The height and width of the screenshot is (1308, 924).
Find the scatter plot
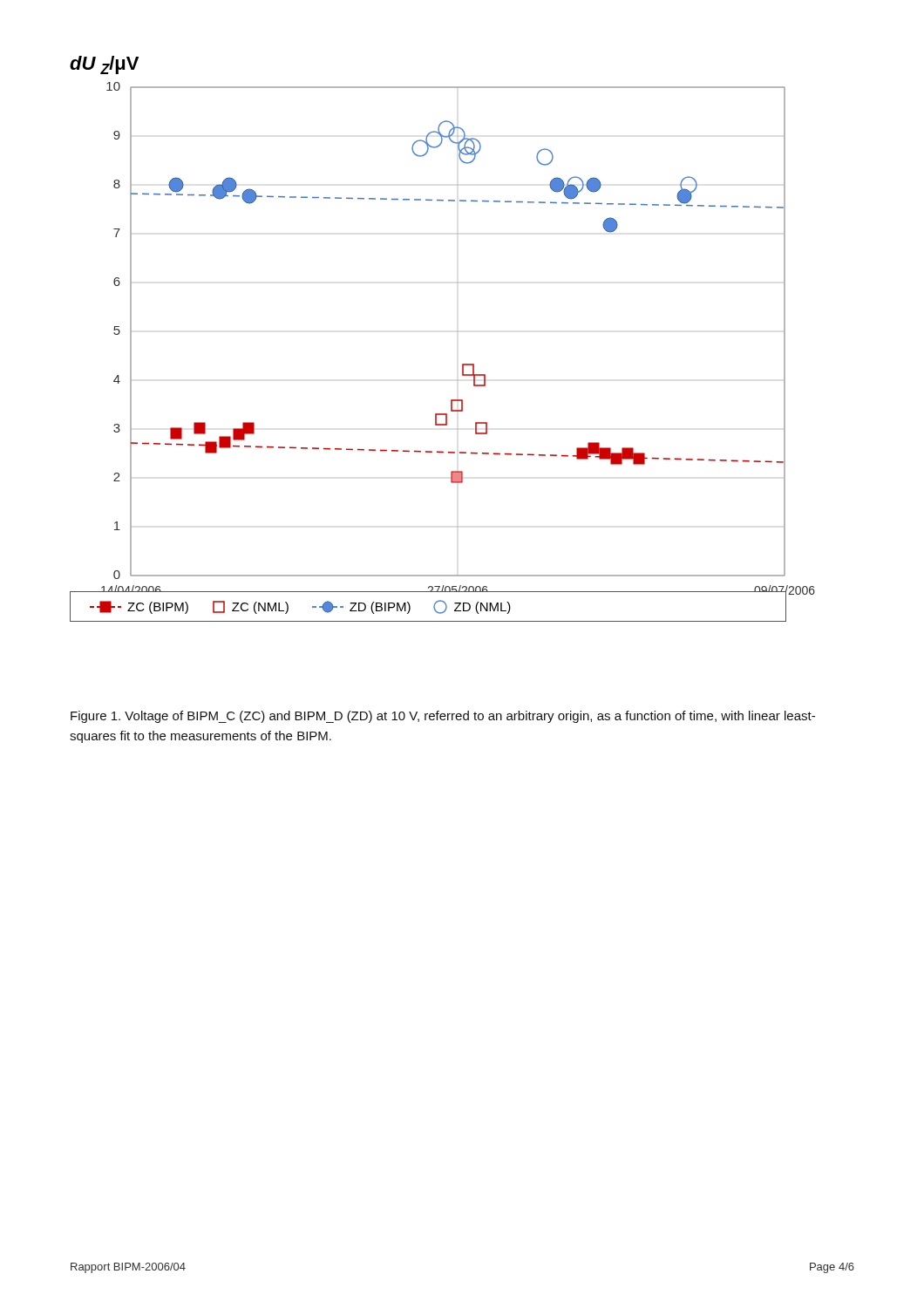coord(449,349)
